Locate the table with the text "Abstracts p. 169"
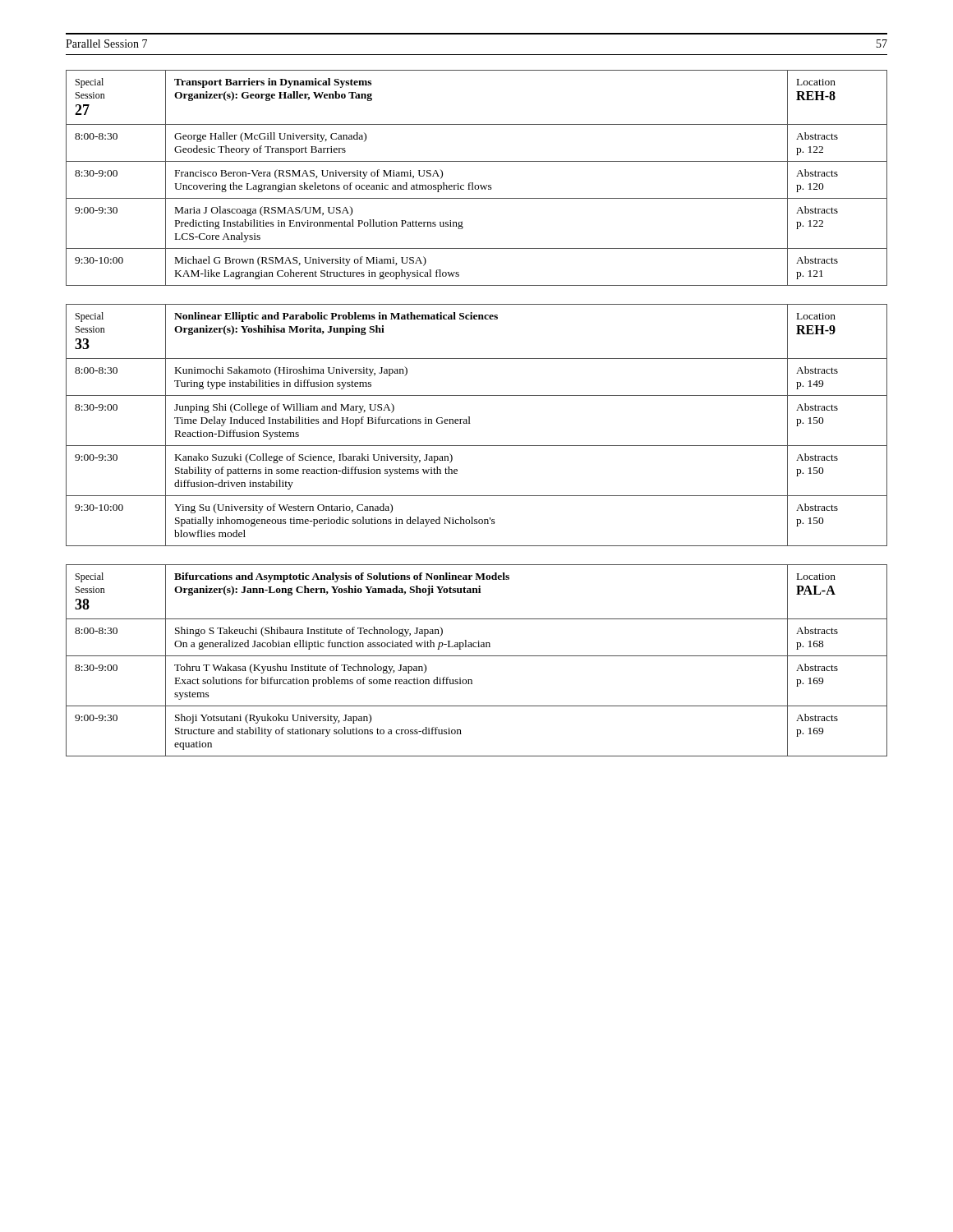 (476, 660)
